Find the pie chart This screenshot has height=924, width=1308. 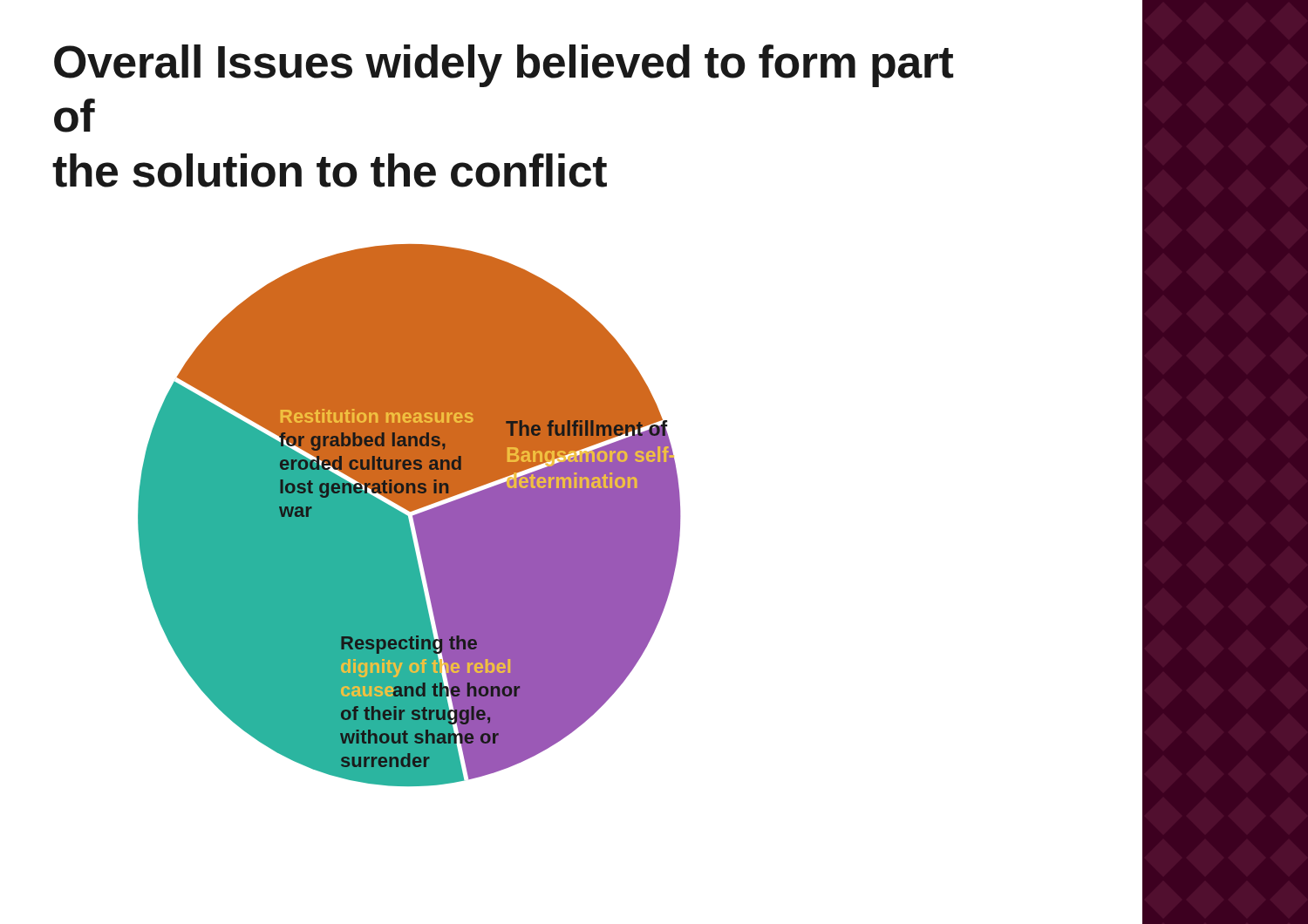point(549,523)
